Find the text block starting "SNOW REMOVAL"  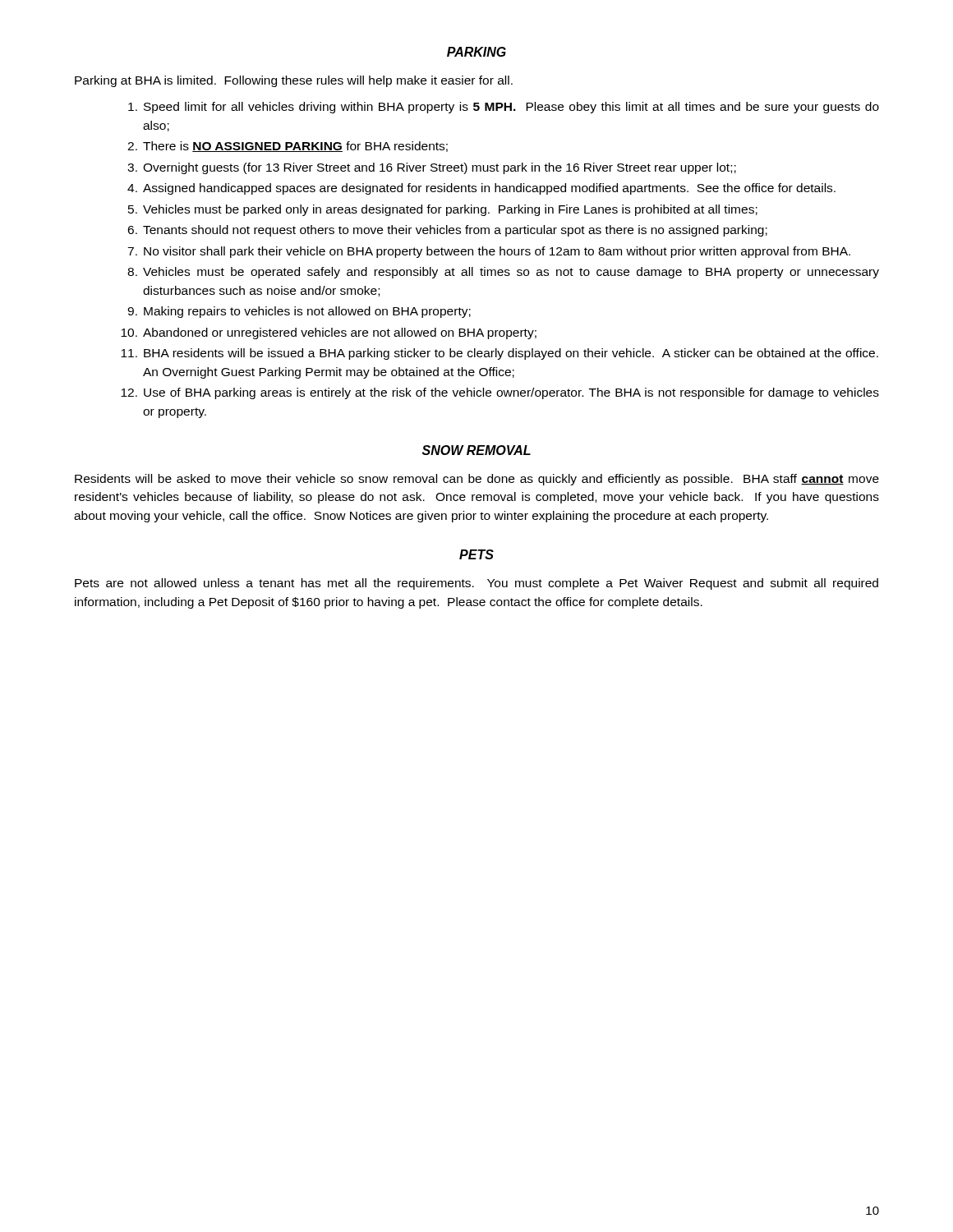[x=476, y=450]
